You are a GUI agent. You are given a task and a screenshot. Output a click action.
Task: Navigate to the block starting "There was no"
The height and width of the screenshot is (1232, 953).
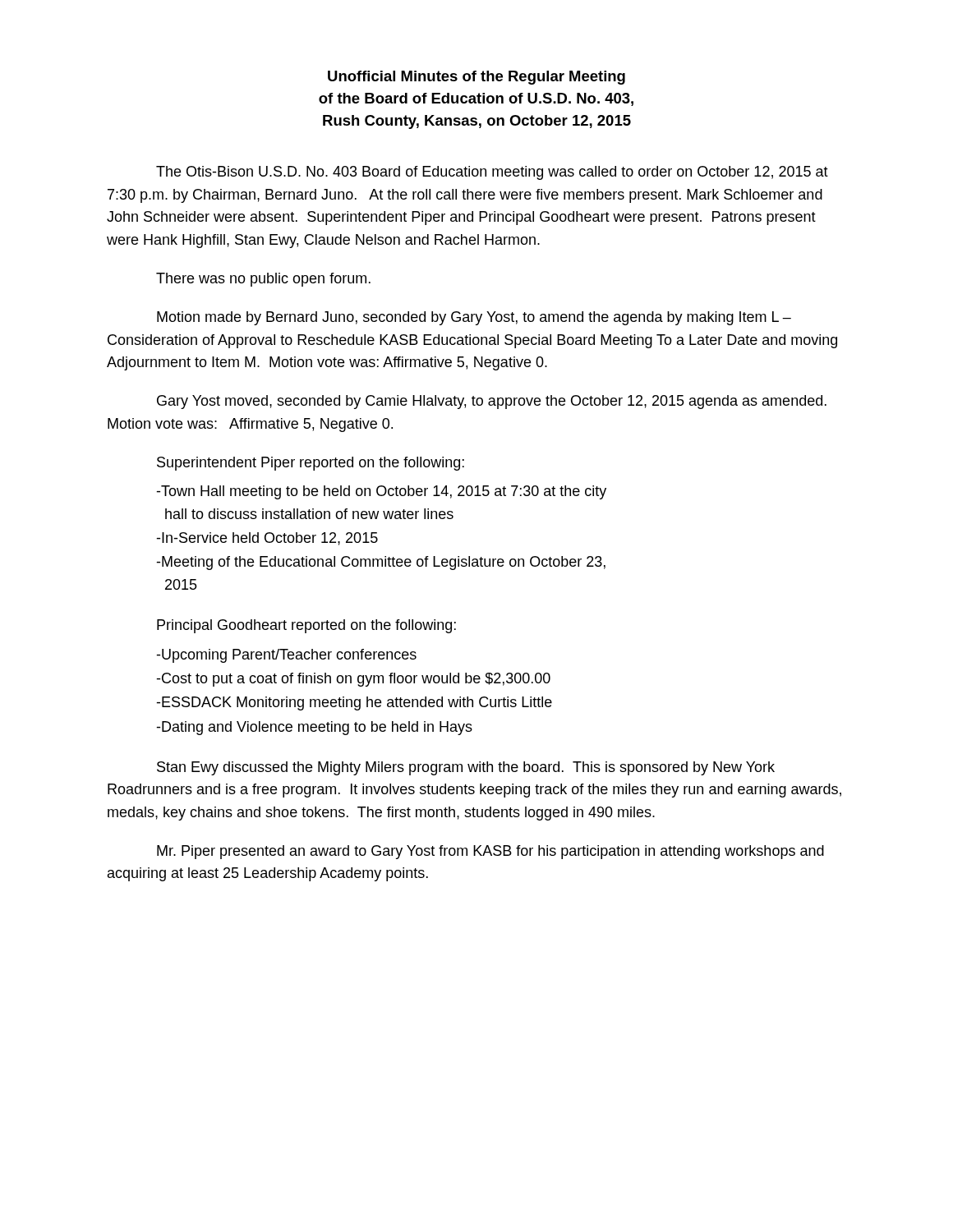264,278
